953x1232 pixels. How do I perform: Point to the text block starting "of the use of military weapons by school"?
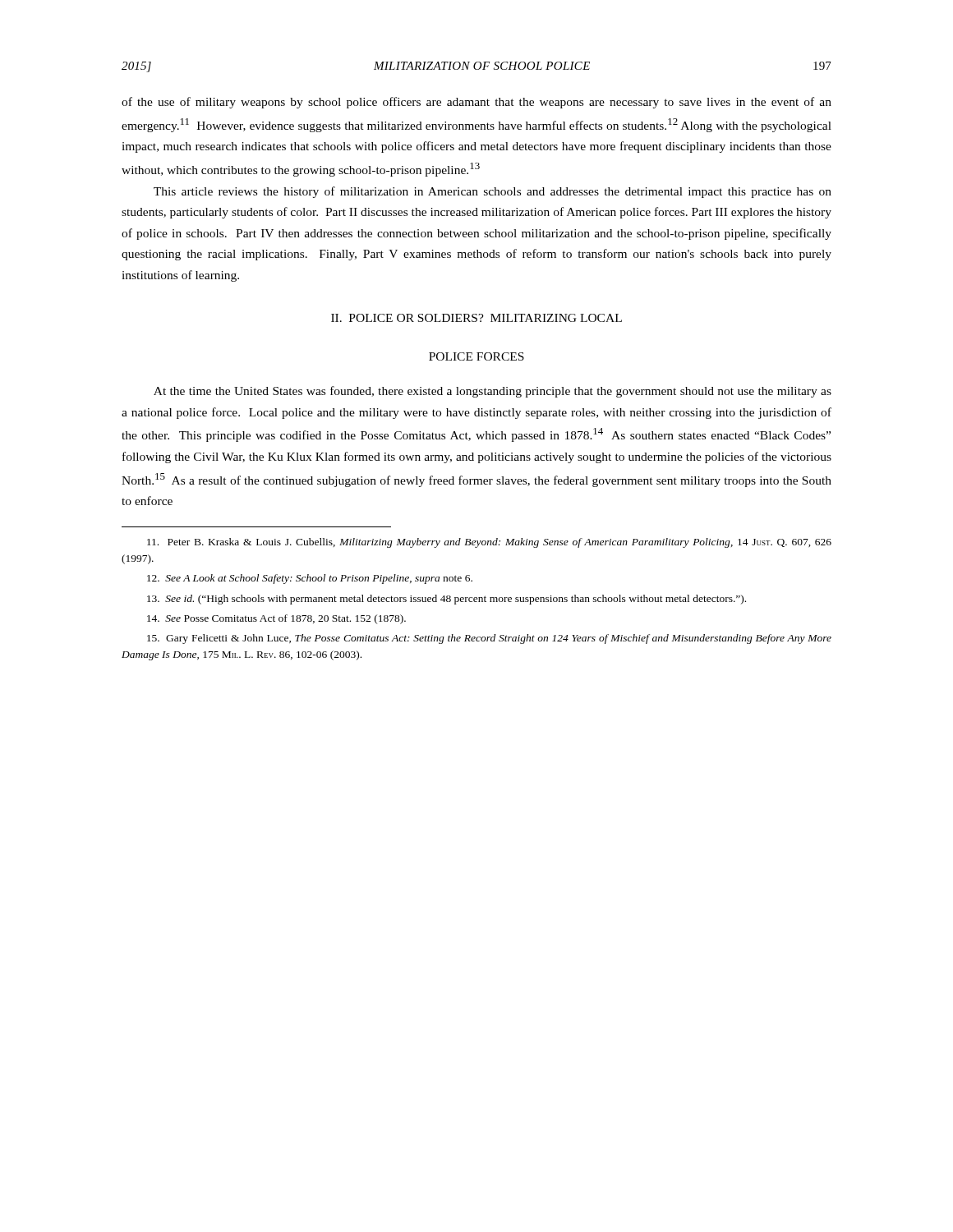tap(476, 136)
